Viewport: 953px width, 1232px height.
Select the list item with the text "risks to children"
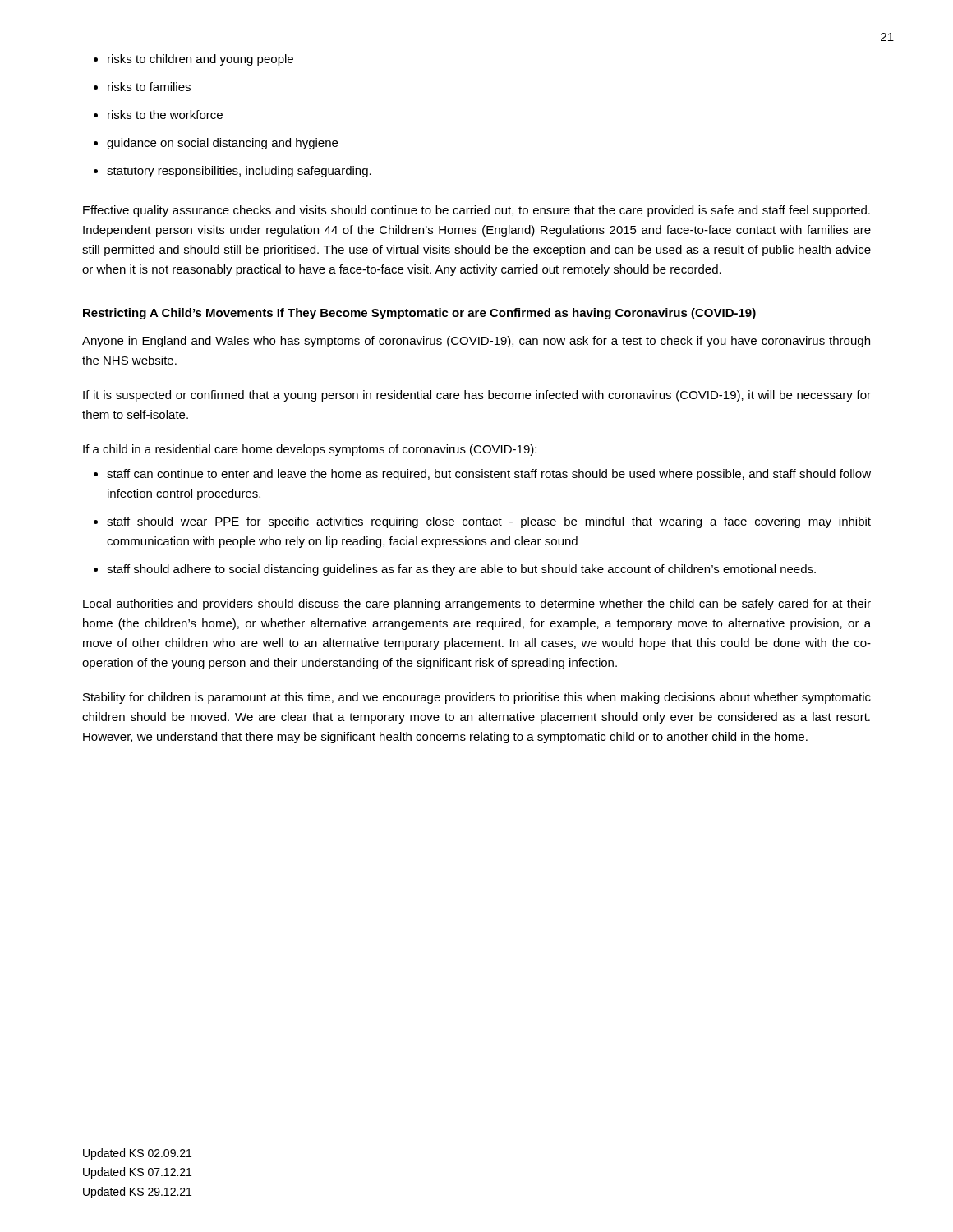pyautogui.click(x=193, y=60)
